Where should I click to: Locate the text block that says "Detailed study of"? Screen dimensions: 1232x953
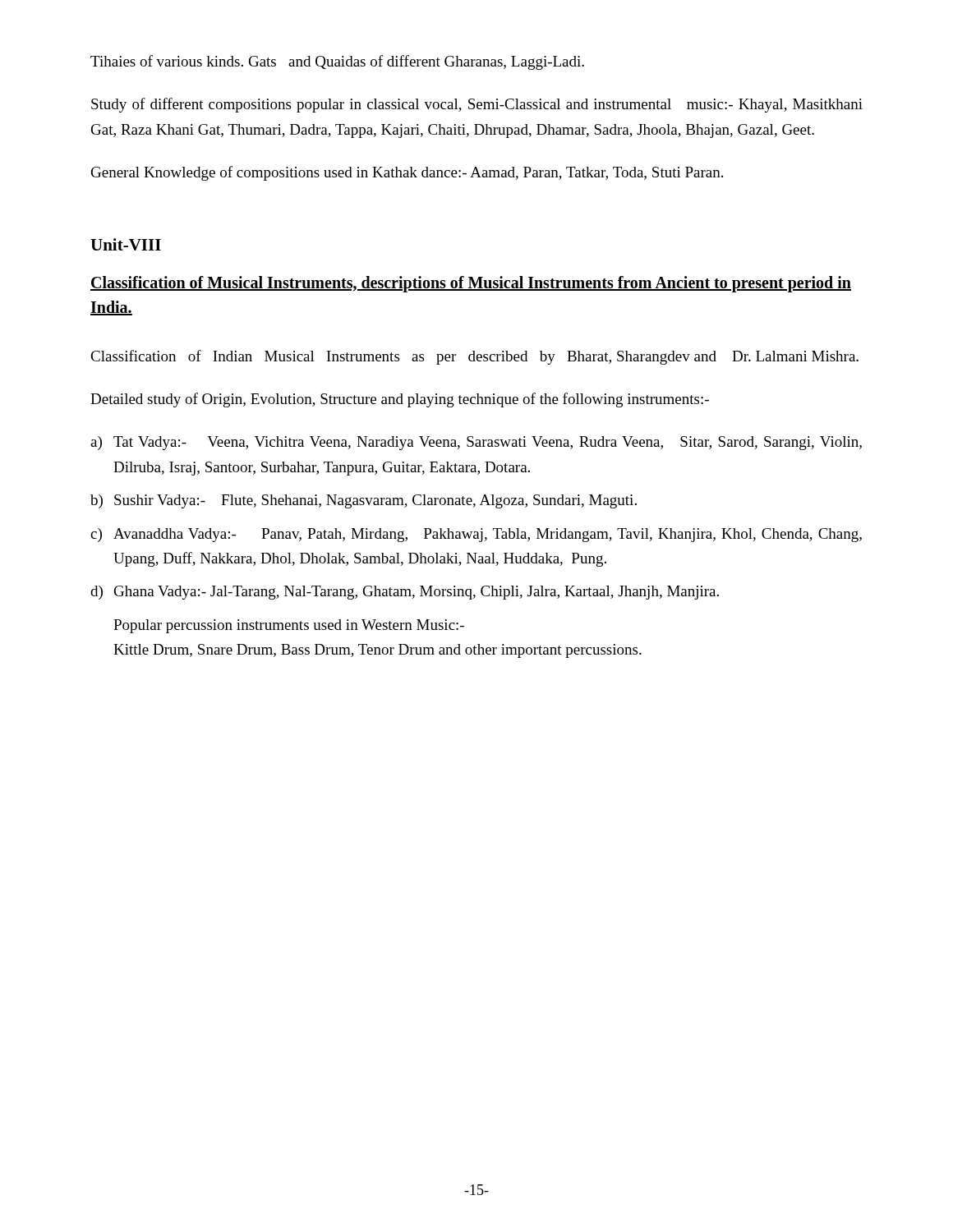(400, 399)
